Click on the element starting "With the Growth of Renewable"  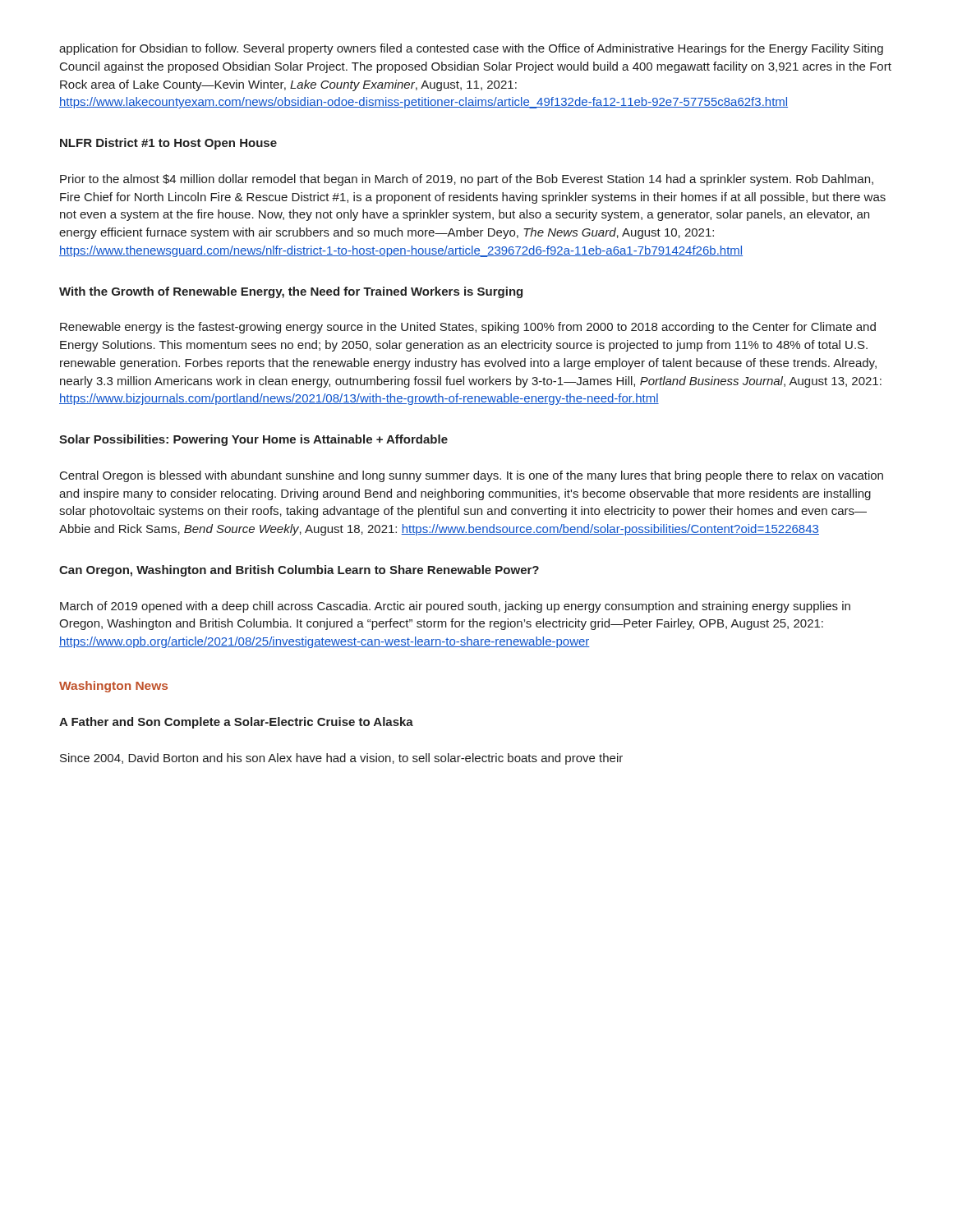476,291
